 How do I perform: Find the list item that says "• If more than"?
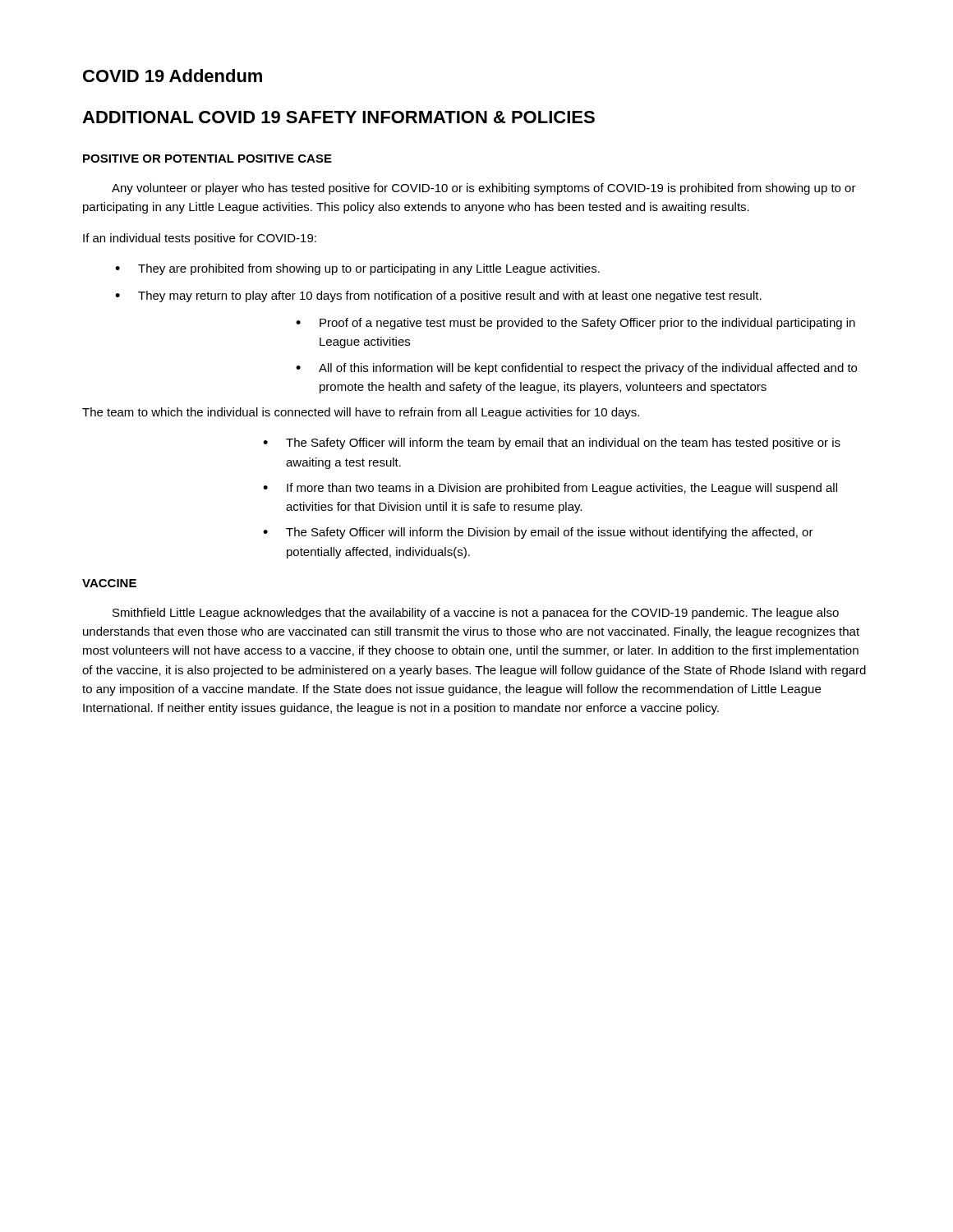point(567,497)
